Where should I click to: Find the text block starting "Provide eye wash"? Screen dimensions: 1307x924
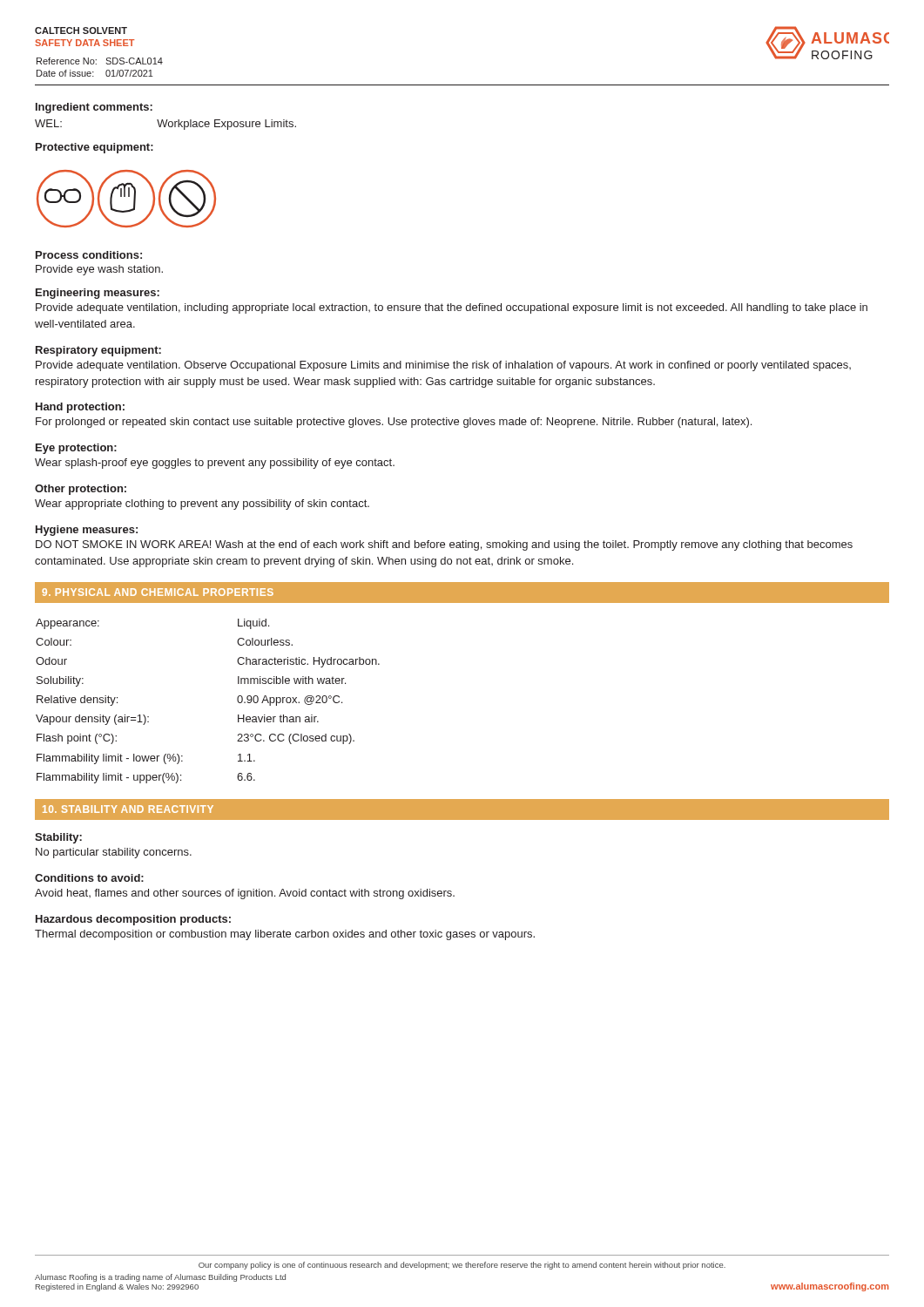tap(99, 269)
